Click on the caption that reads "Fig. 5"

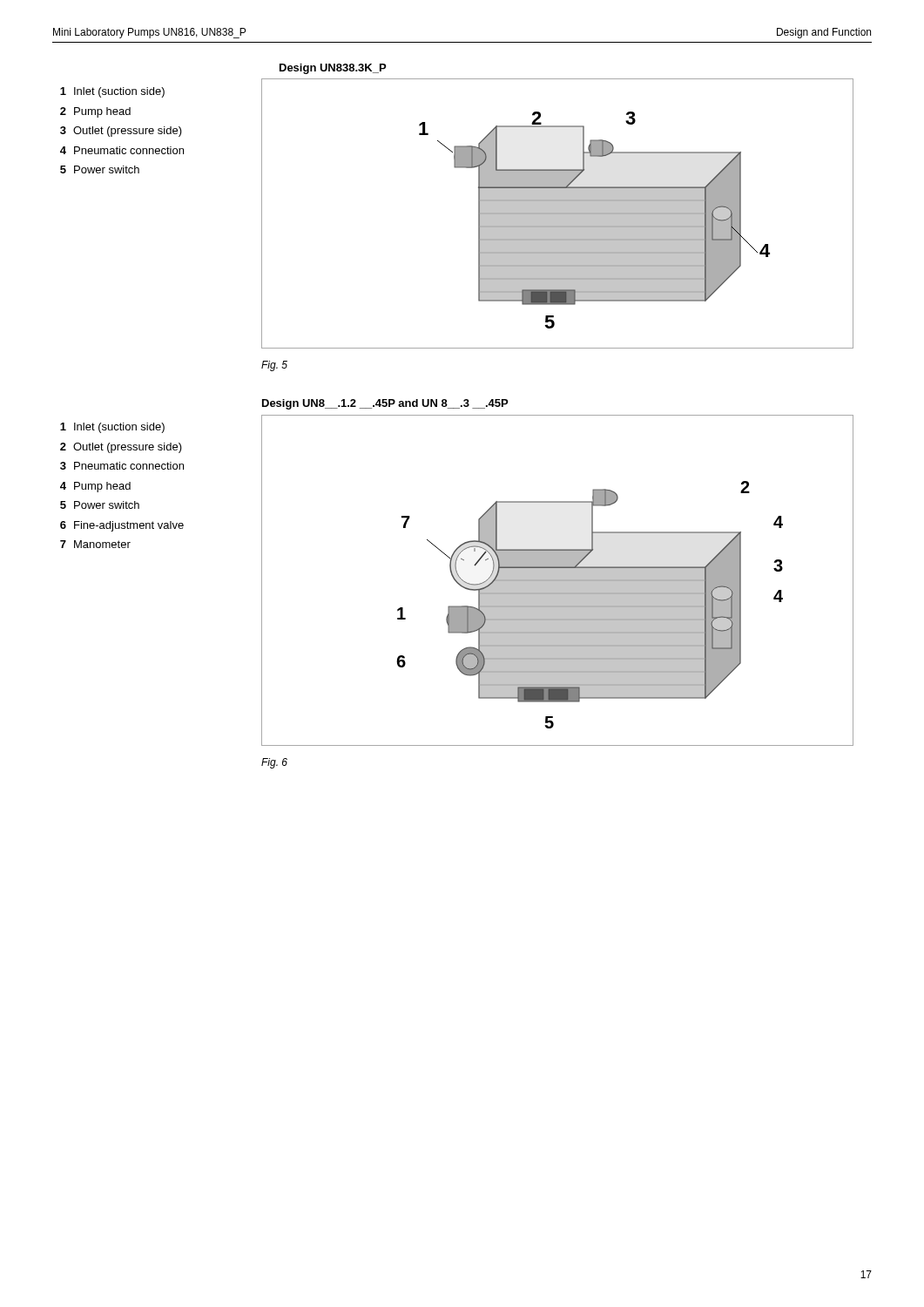point(274,365)
